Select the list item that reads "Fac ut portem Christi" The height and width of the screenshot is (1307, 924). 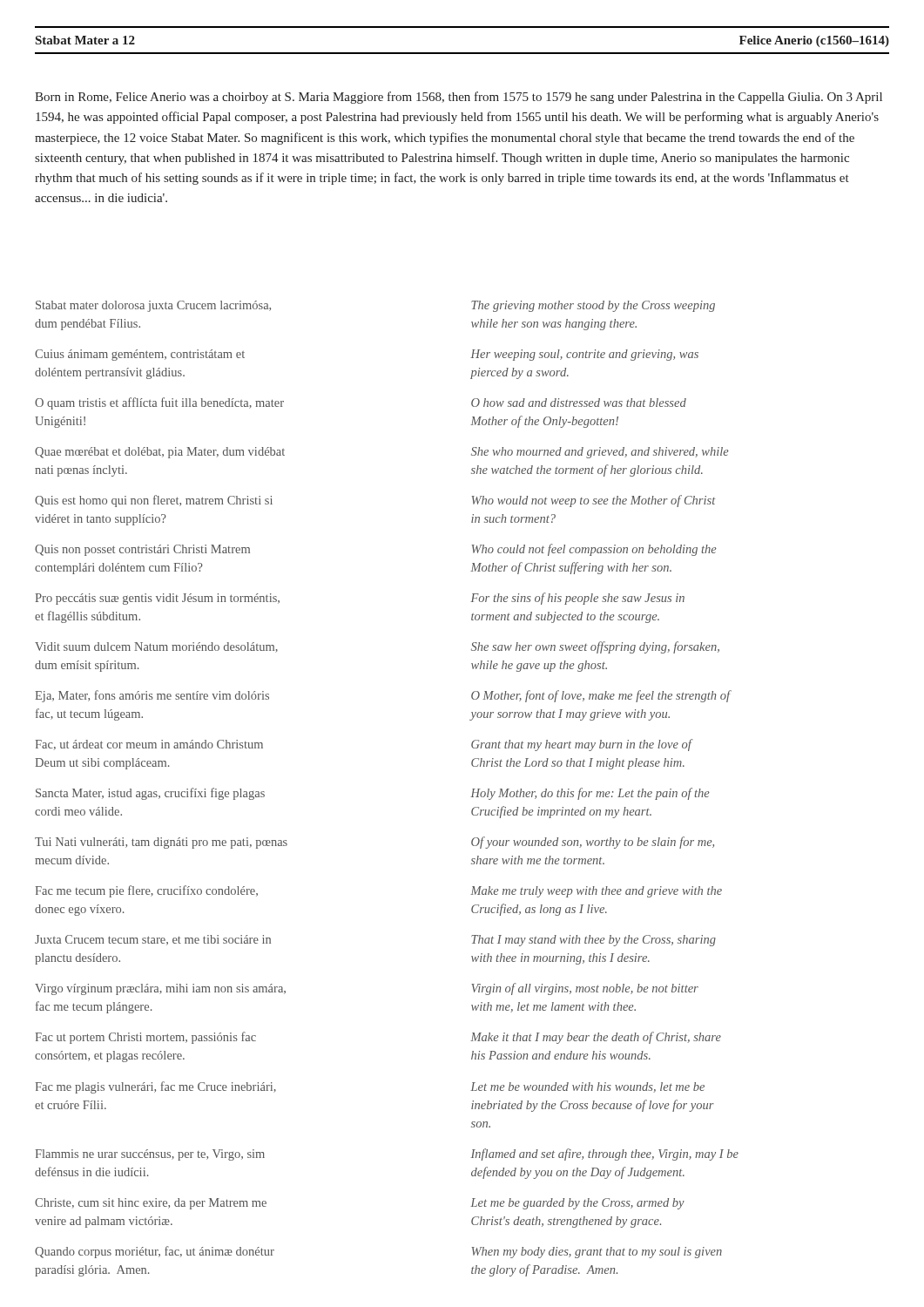coord(145,1046)
